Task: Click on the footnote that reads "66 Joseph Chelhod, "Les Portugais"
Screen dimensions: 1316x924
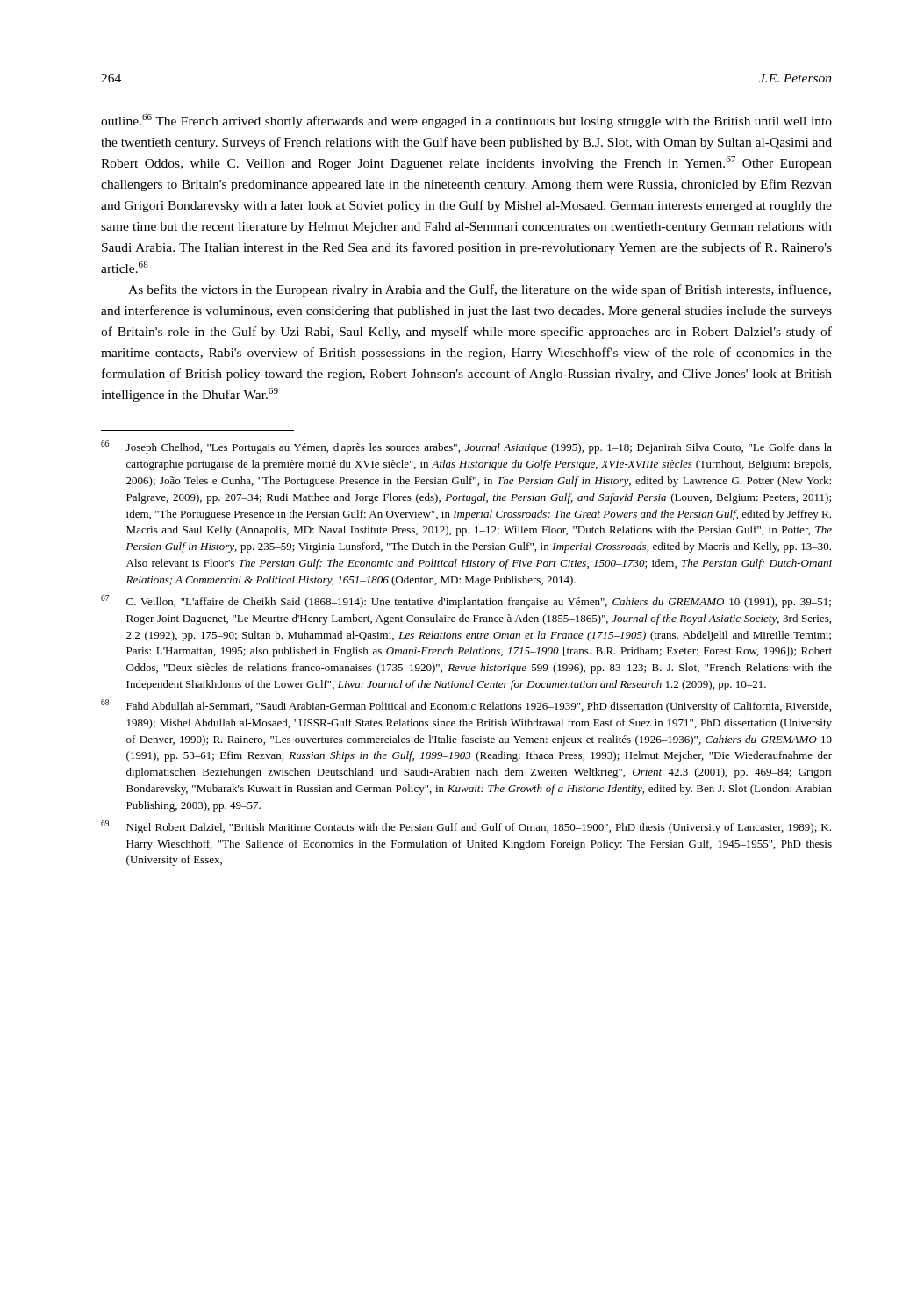Action: (466, 513)
